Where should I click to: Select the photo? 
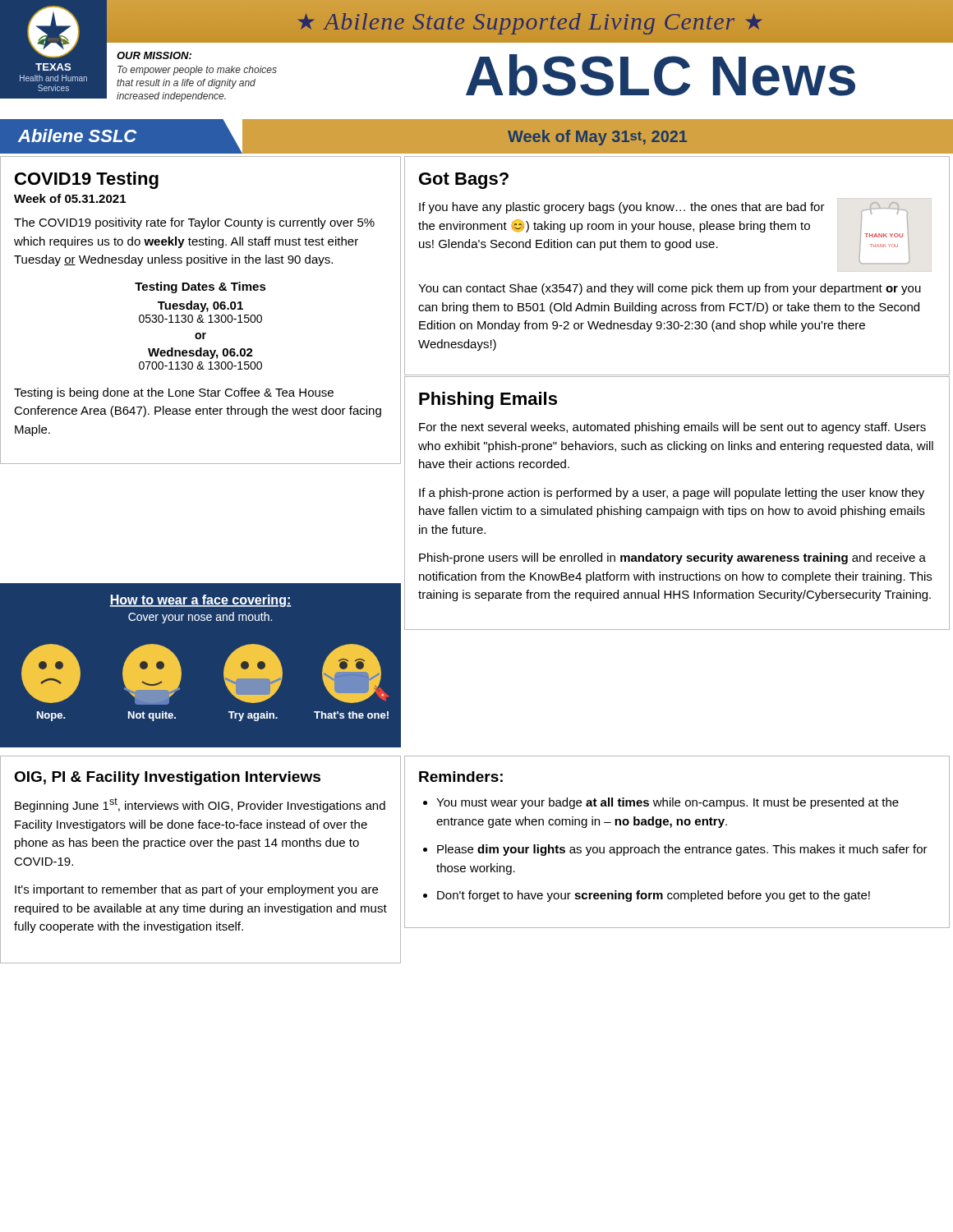tap(886, 236)
